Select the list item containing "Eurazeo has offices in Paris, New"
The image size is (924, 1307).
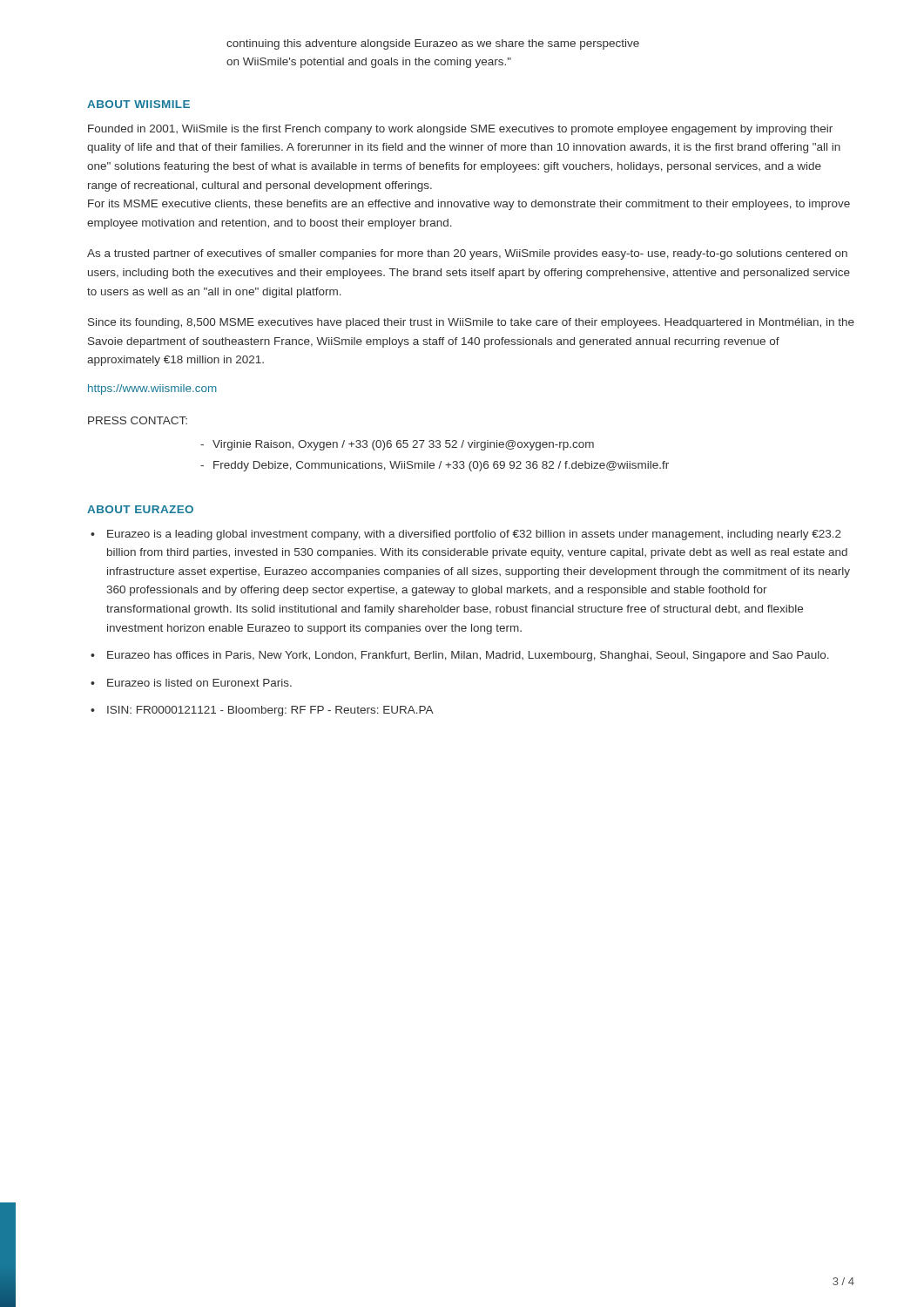[468, 655]
